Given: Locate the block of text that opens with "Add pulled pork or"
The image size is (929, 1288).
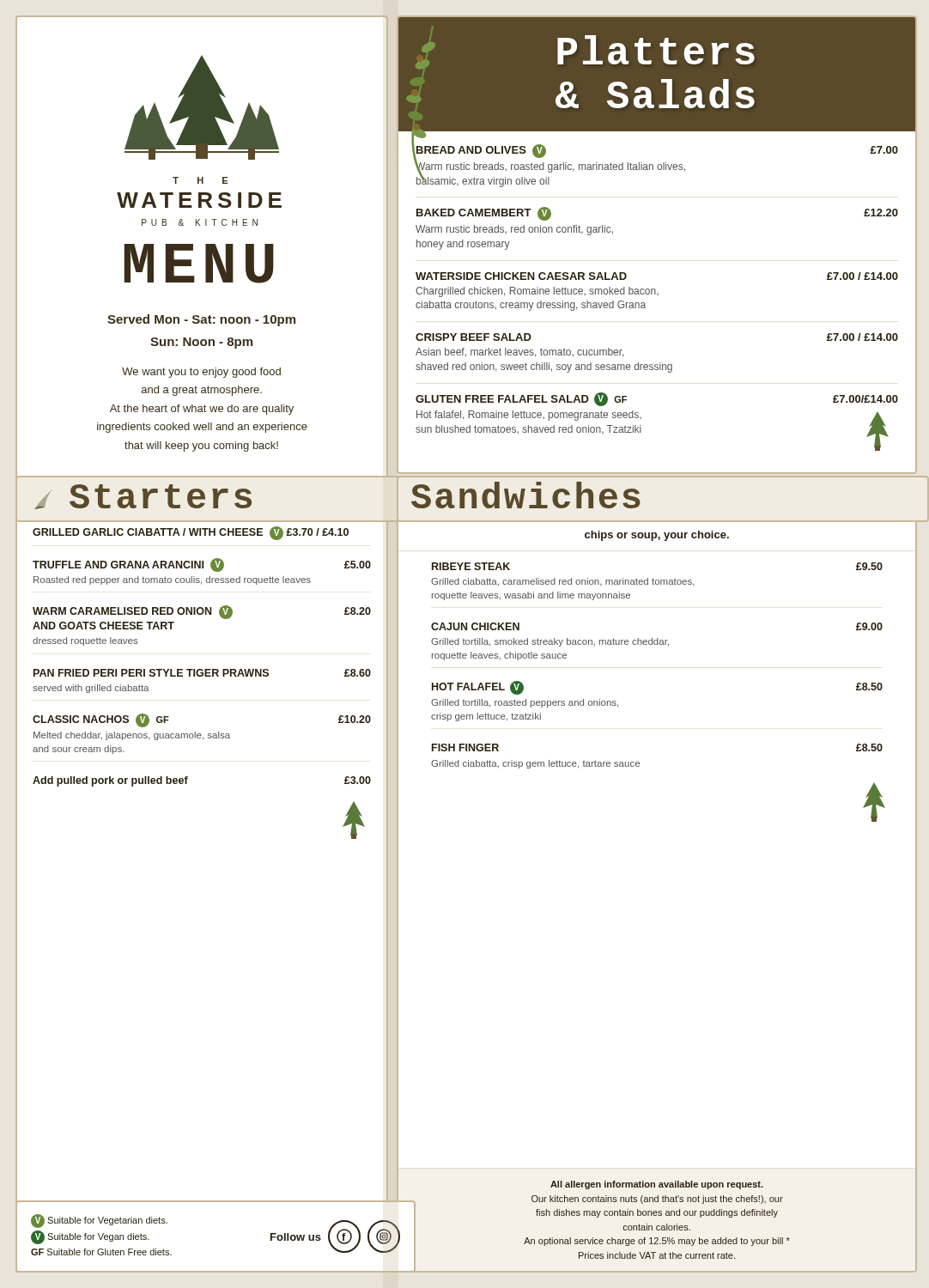Looking at the screenshot, I should pos(111,781).
